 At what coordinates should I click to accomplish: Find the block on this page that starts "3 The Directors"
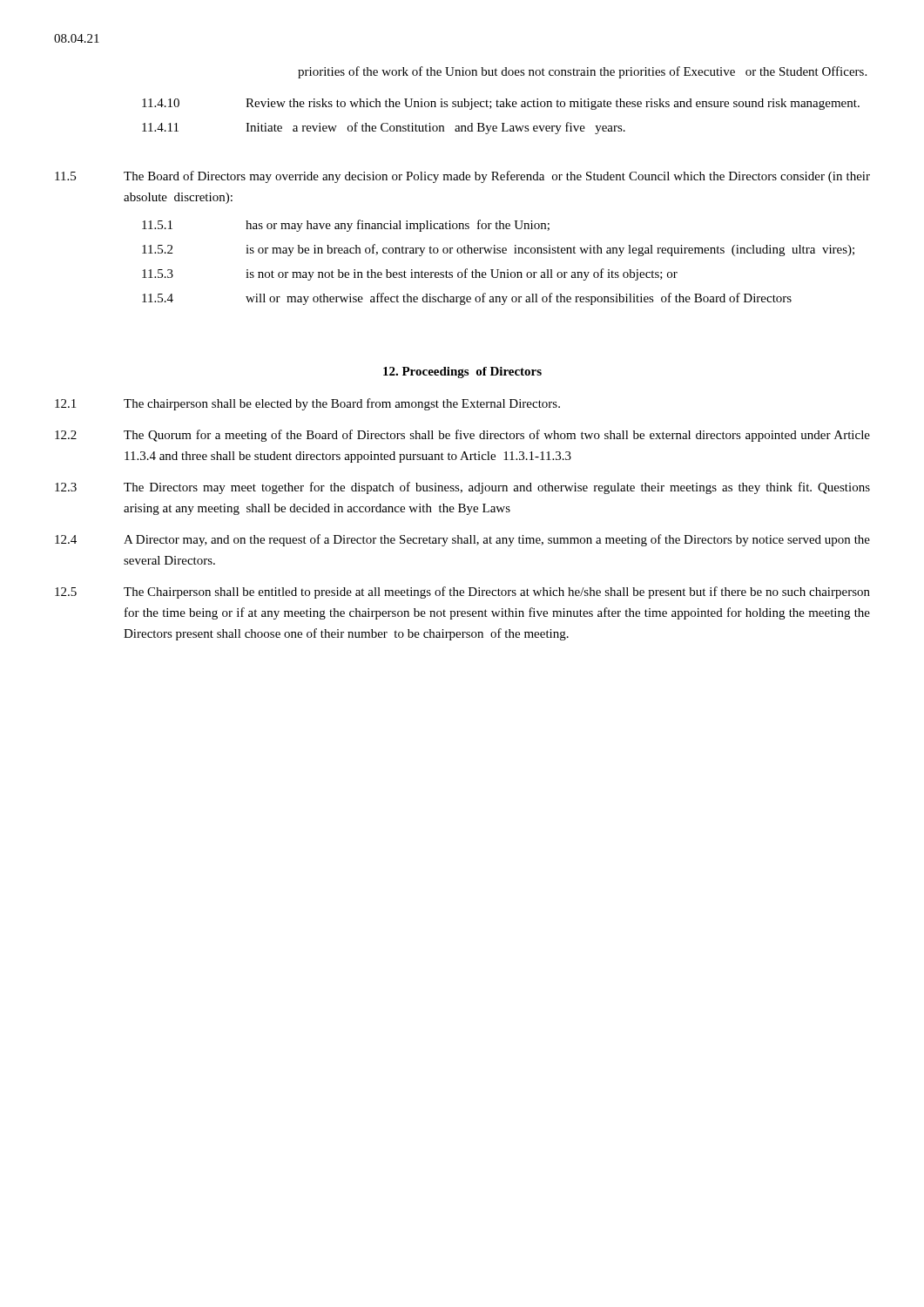462,498
